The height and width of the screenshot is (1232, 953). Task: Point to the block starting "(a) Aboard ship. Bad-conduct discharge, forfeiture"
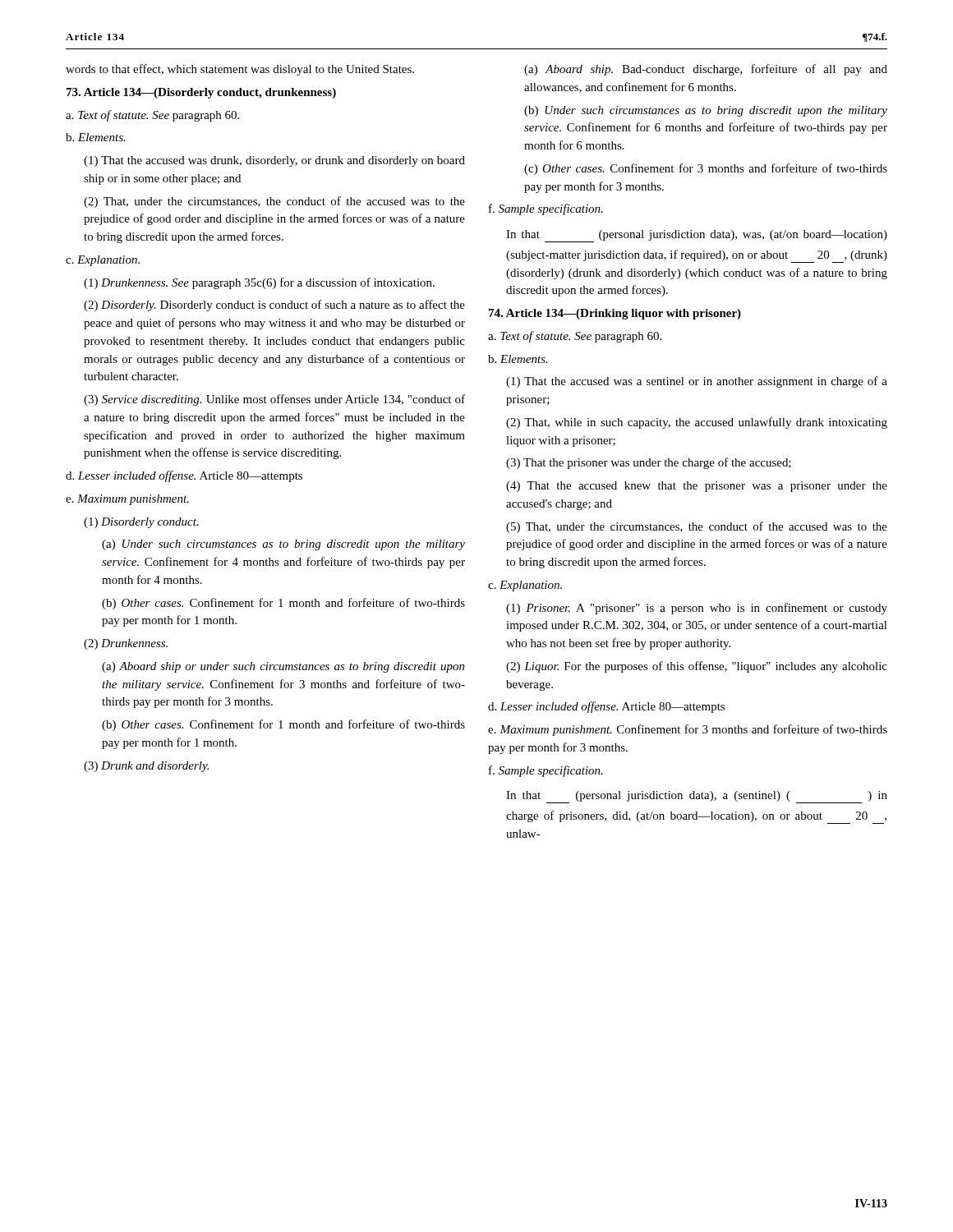click(706, 78)
